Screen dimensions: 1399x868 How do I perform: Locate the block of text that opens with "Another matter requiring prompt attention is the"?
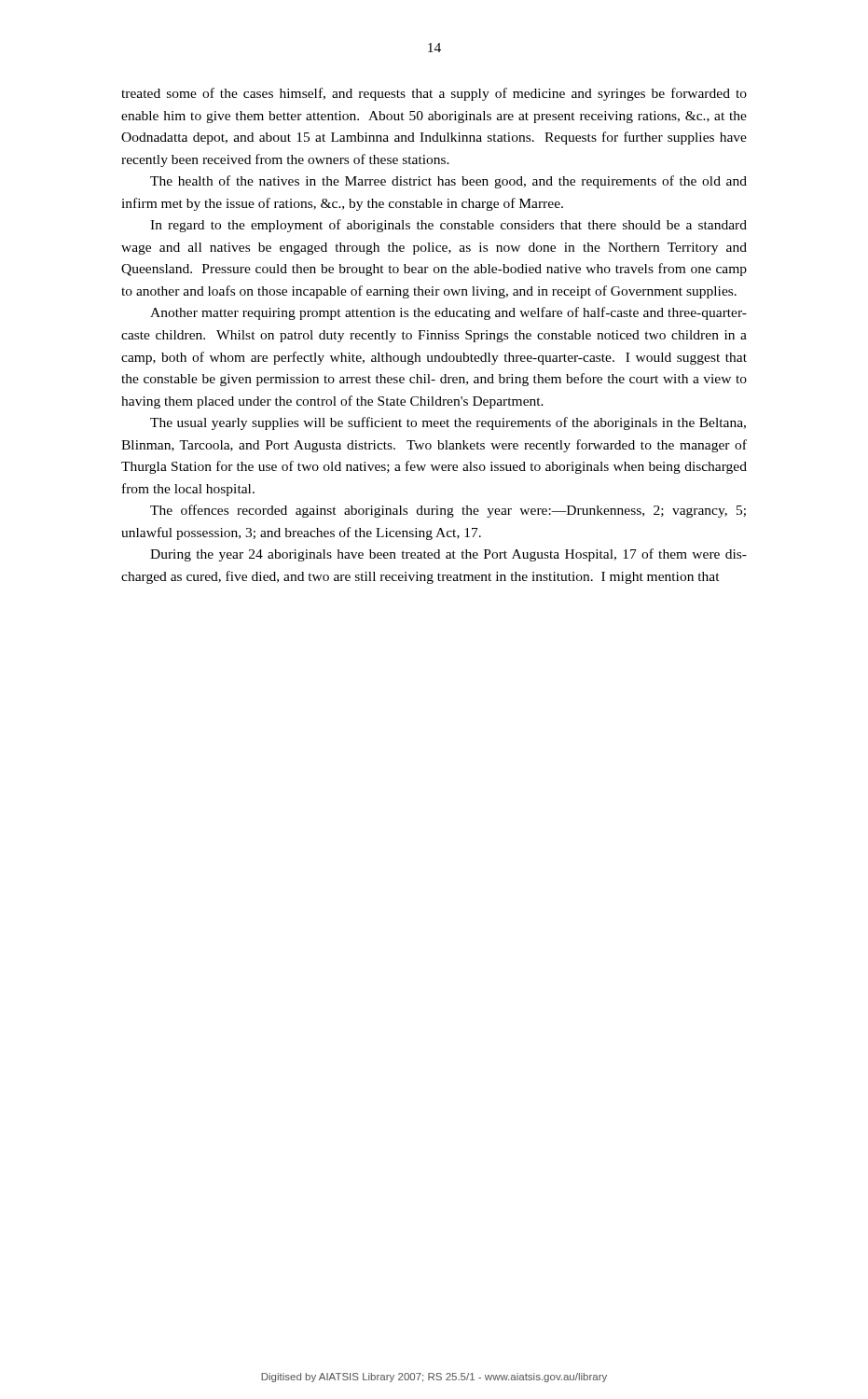[434, 357]
